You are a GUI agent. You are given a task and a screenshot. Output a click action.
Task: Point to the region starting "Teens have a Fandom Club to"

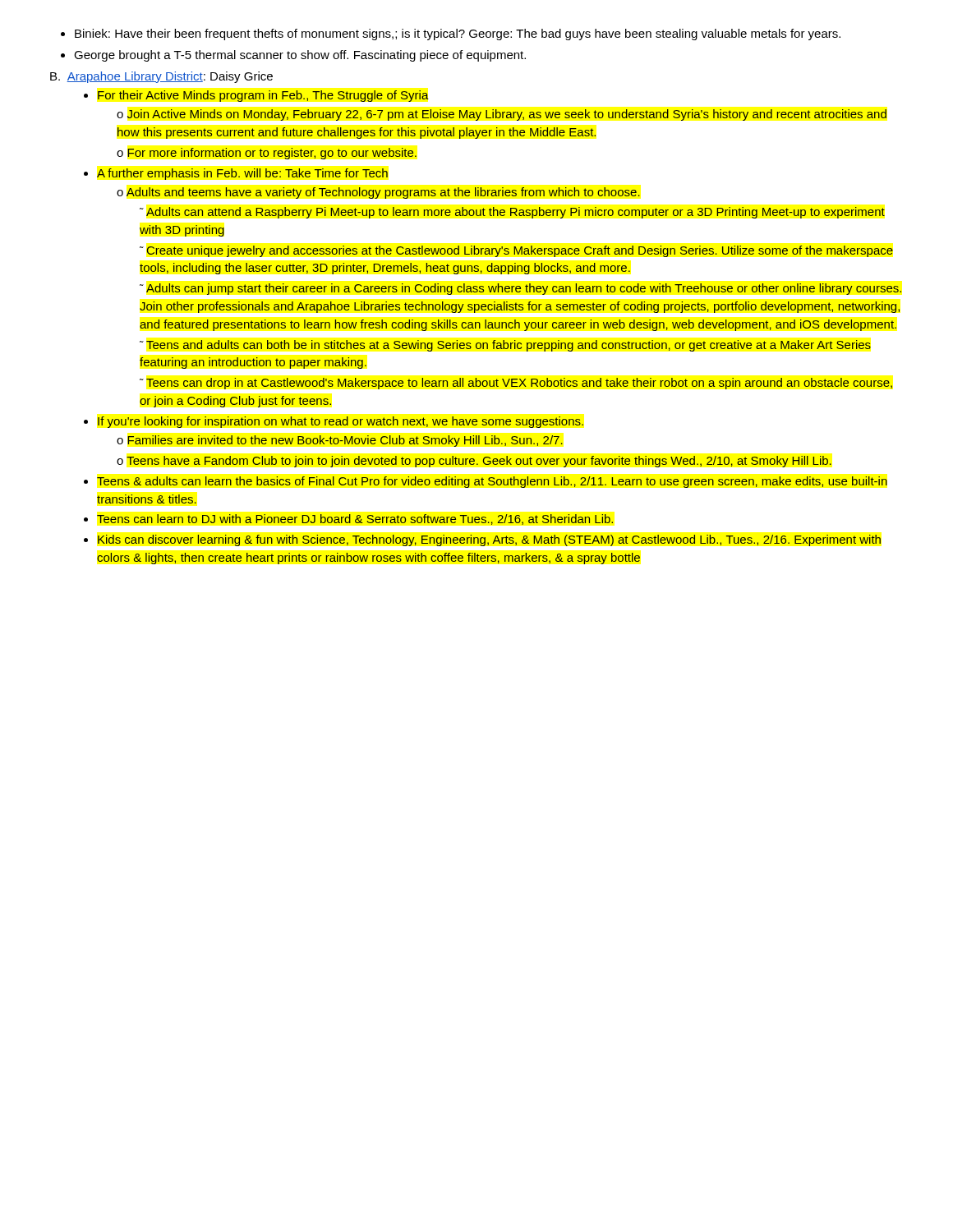click(x=479, y=461)
